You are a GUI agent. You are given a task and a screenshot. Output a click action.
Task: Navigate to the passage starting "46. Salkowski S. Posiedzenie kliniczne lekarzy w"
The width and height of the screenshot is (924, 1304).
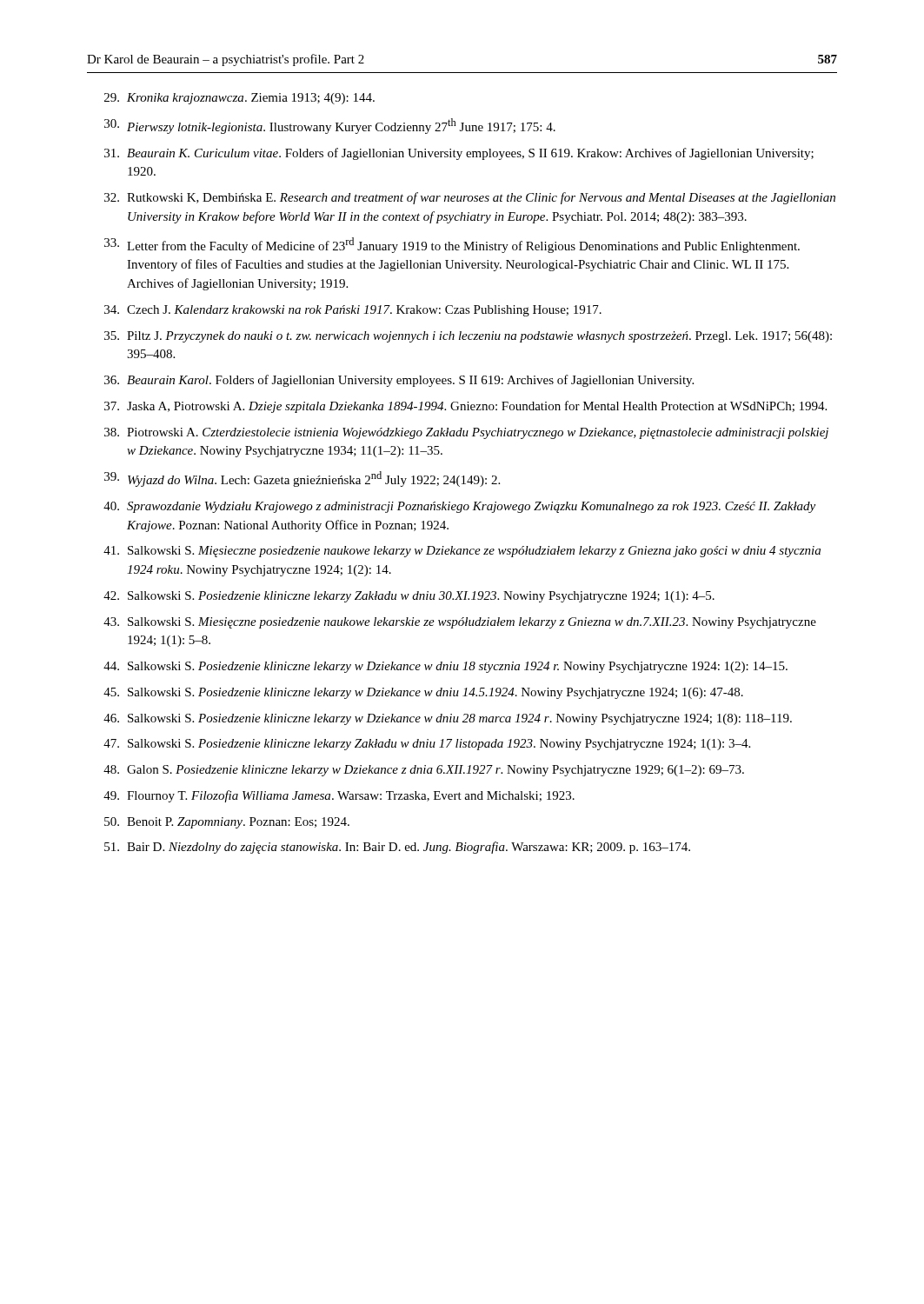[x=462, y=718]
